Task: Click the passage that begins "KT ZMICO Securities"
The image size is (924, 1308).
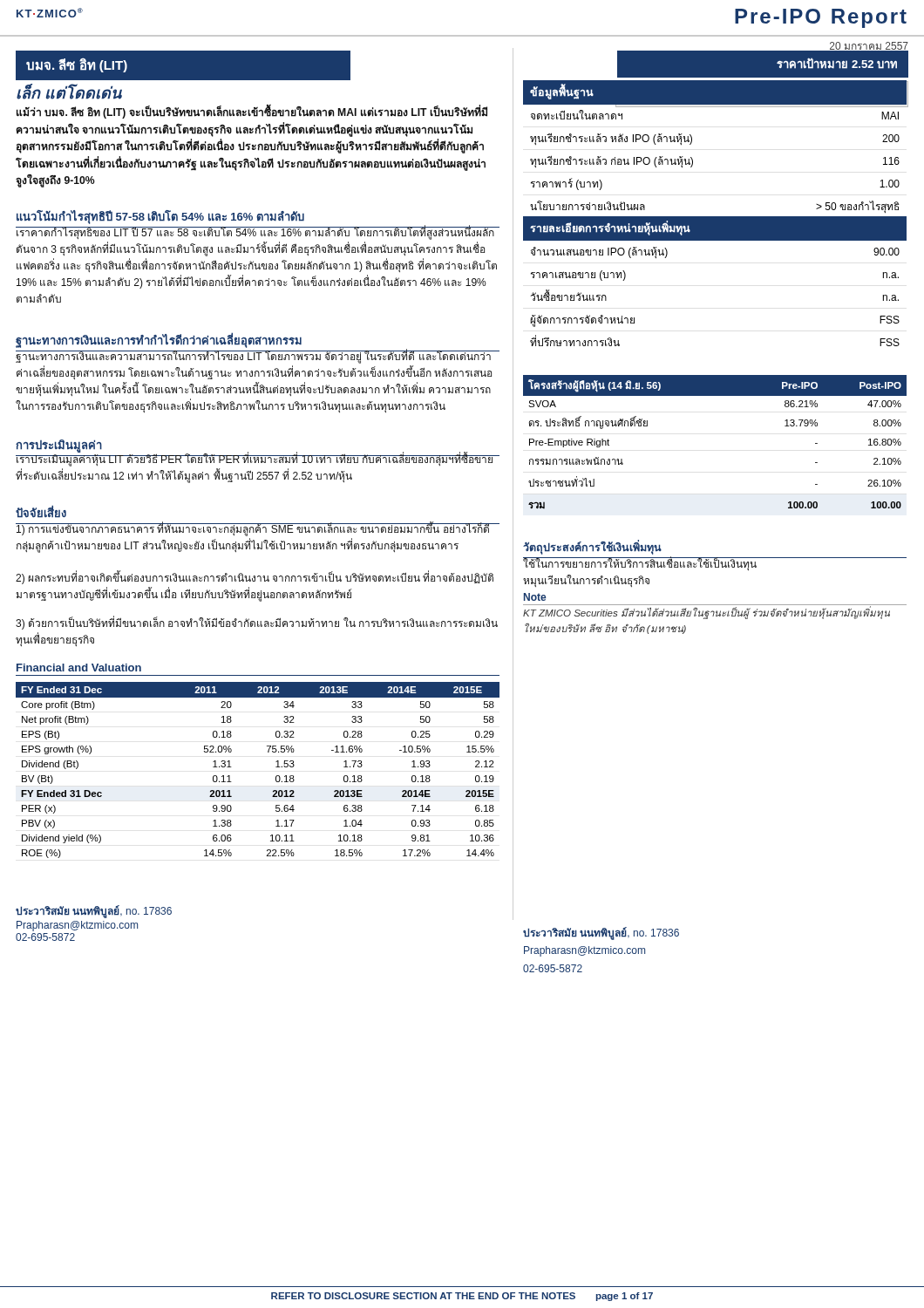Action: tap(706, 621)
